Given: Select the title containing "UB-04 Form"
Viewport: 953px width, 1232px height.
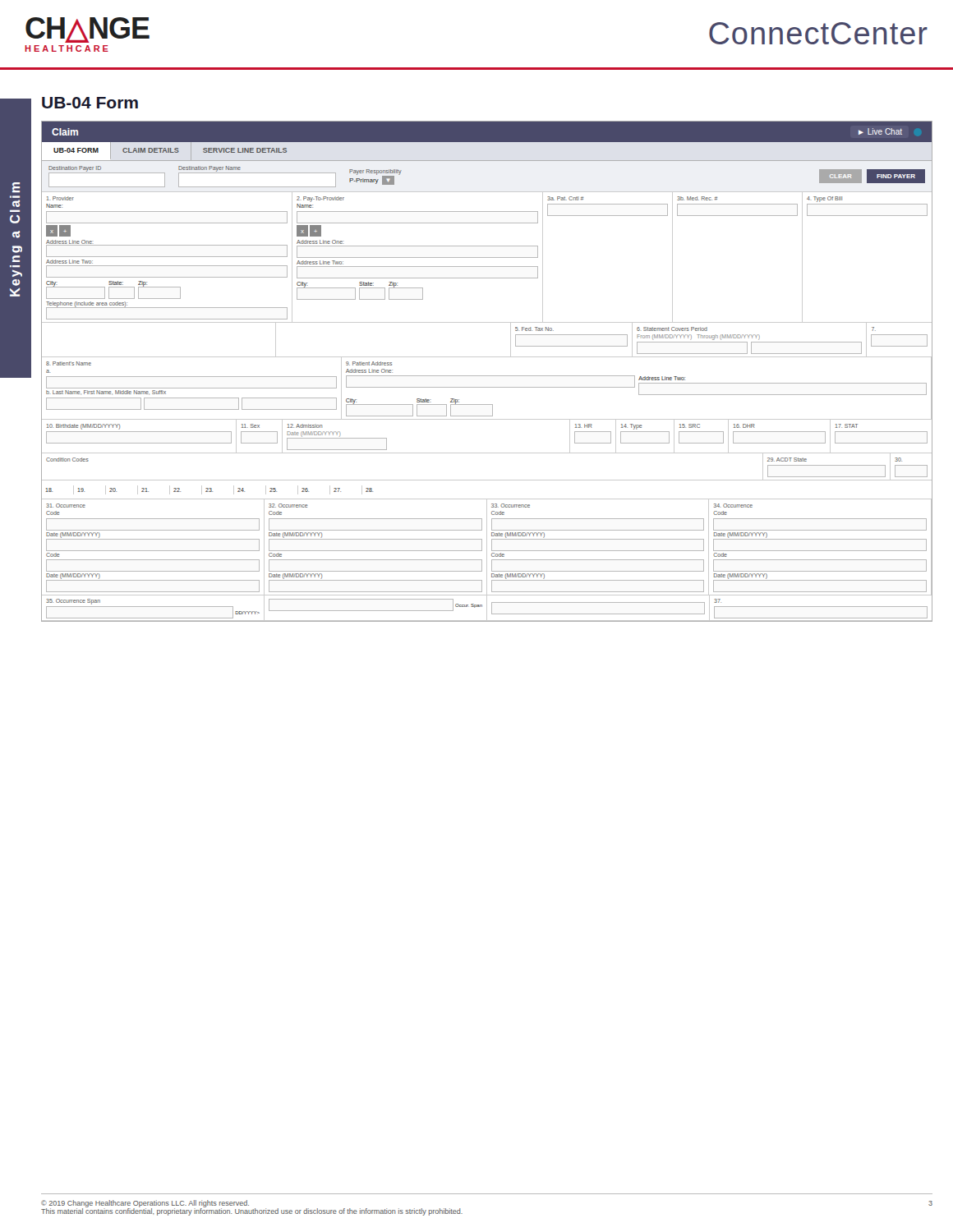Looking at the screenshot, I should pos(90,102).
